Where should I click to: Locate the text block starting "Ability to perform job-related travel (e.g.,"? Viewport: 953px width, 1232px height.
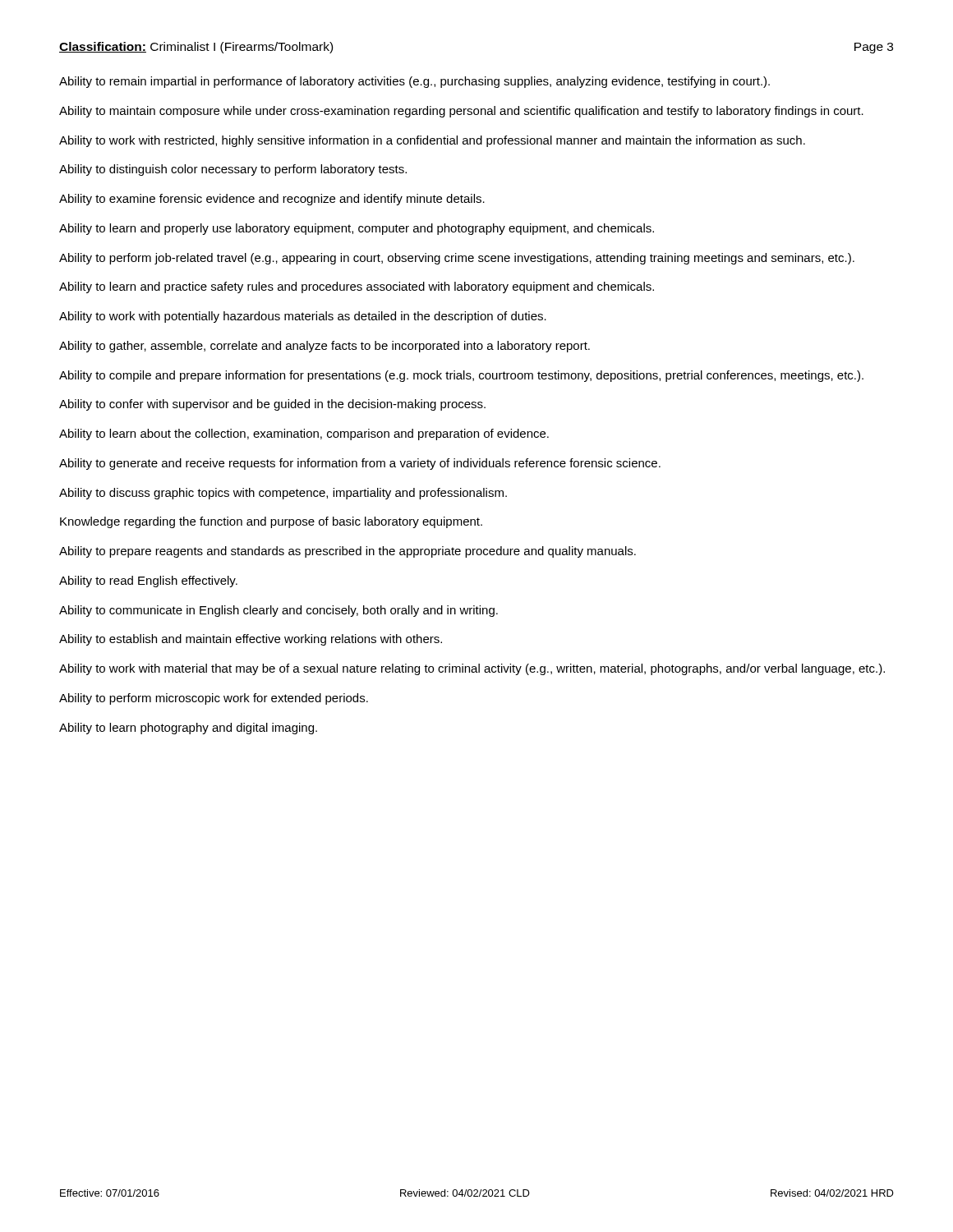click(457, 257)
